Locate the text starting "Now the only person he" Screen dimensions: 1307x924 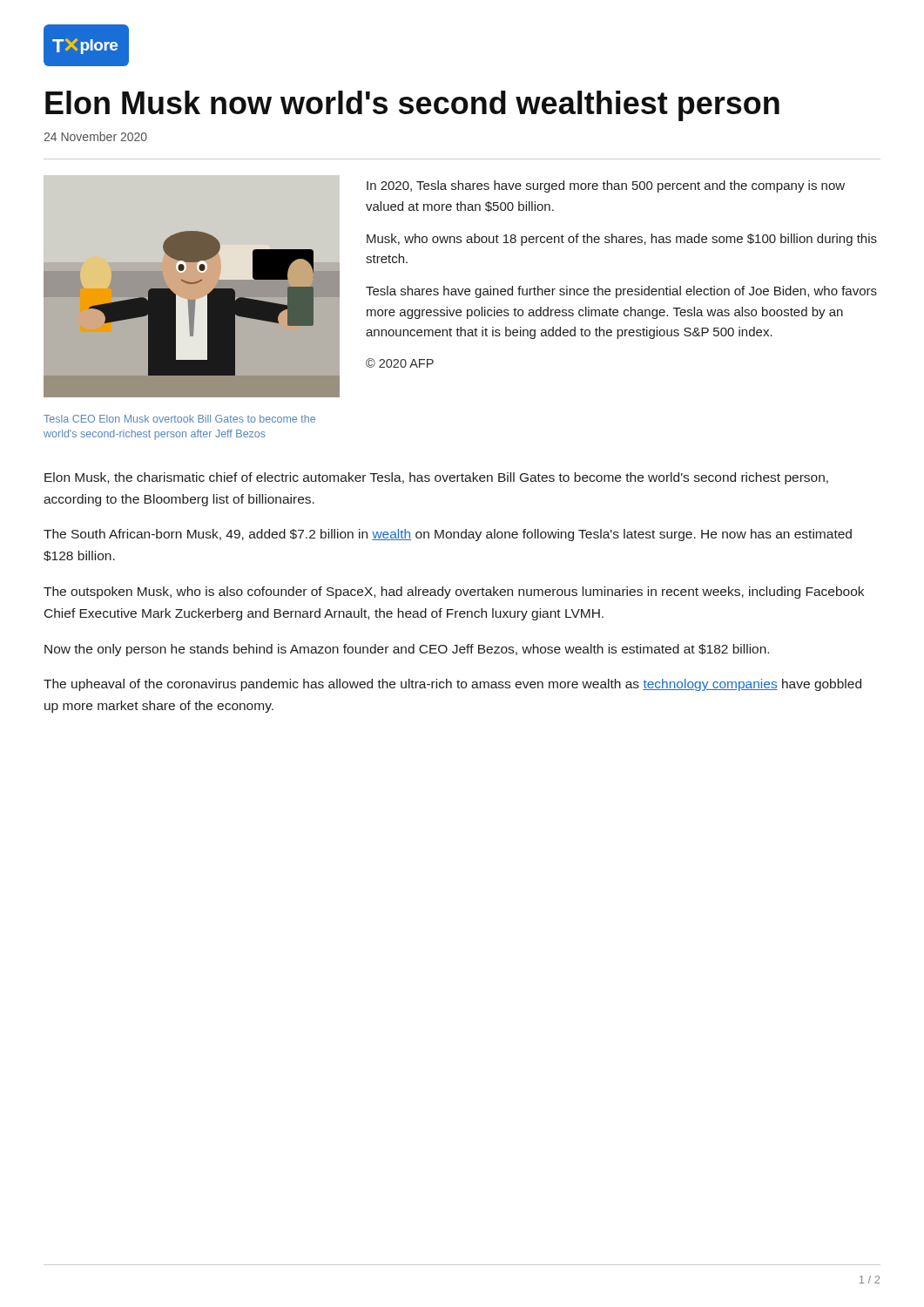click(x=462, y=649)
